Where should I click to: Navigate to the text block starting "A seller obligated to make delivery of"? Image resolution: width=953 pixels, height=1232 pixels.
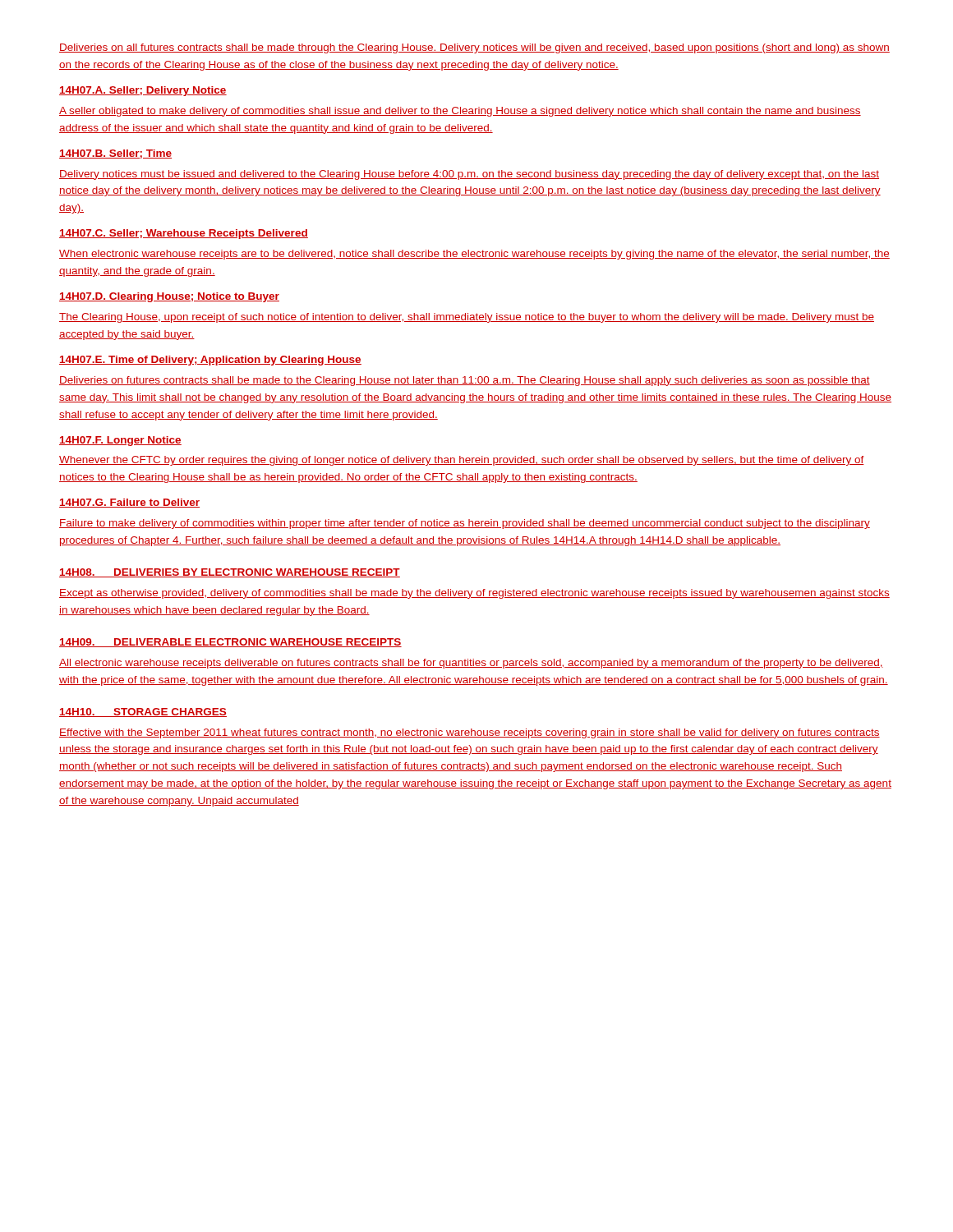click(x=460, y=119)
